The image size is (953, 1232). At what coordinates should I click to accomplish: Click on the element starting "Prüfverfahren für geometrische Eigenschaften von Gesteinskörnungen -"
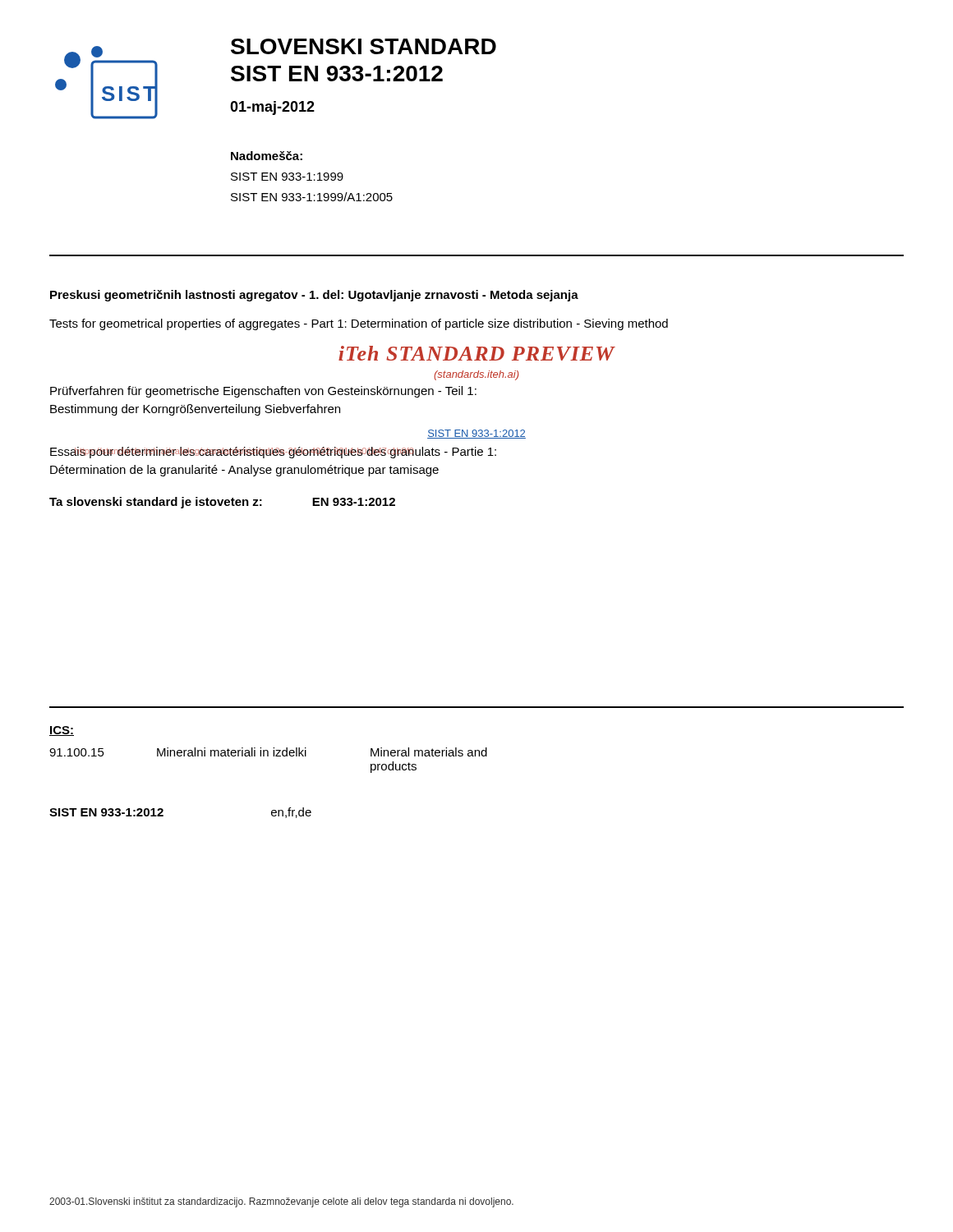tap(263, 399)
